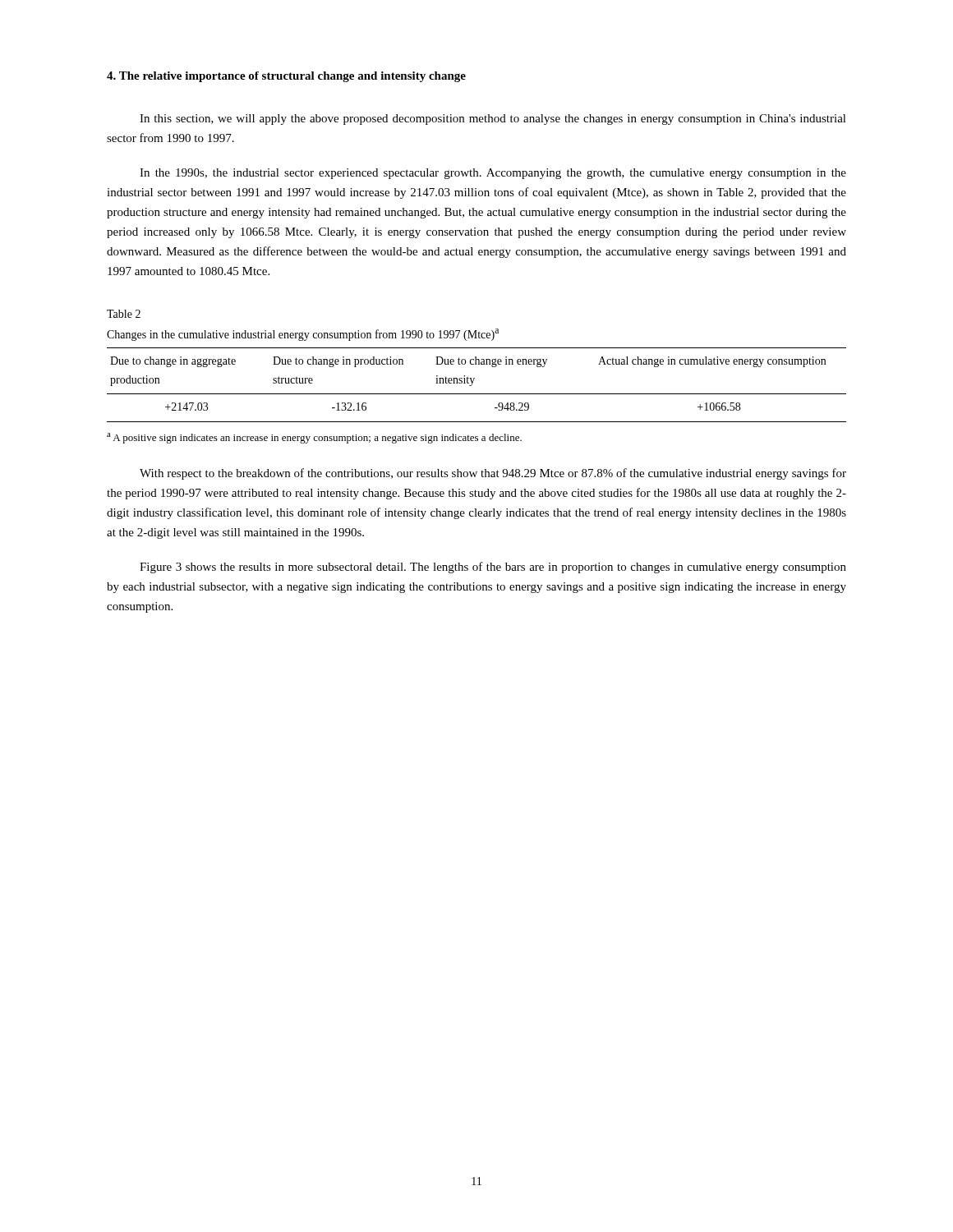Locate the region starting "With respect to the"
This screenshot has height=1232, width=953.
(476, 502)
